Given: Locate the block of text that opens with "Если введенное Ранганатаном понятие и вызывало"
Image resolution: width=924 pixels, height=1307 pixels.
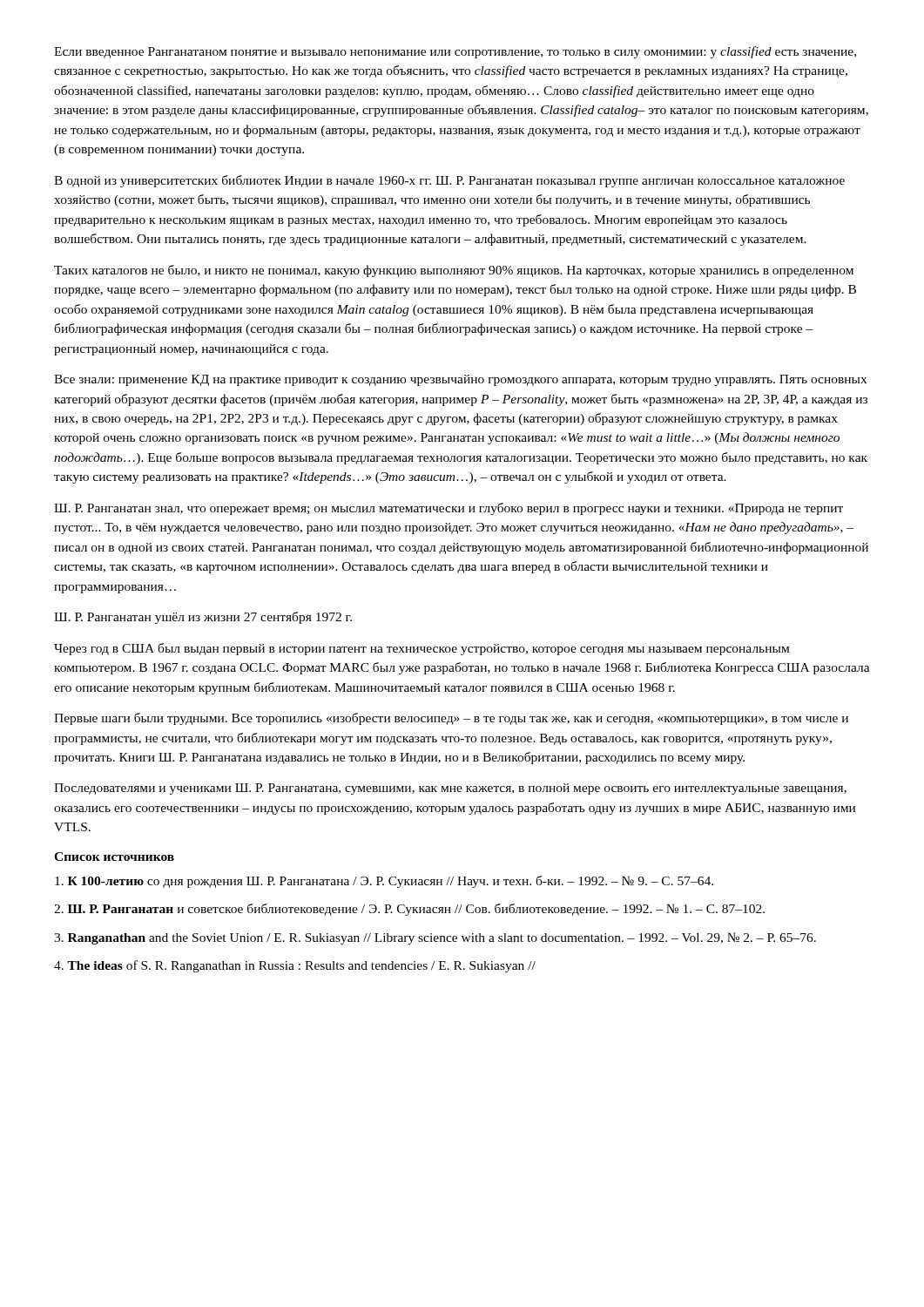Looking at the screenshot, I should pos(461,100).
